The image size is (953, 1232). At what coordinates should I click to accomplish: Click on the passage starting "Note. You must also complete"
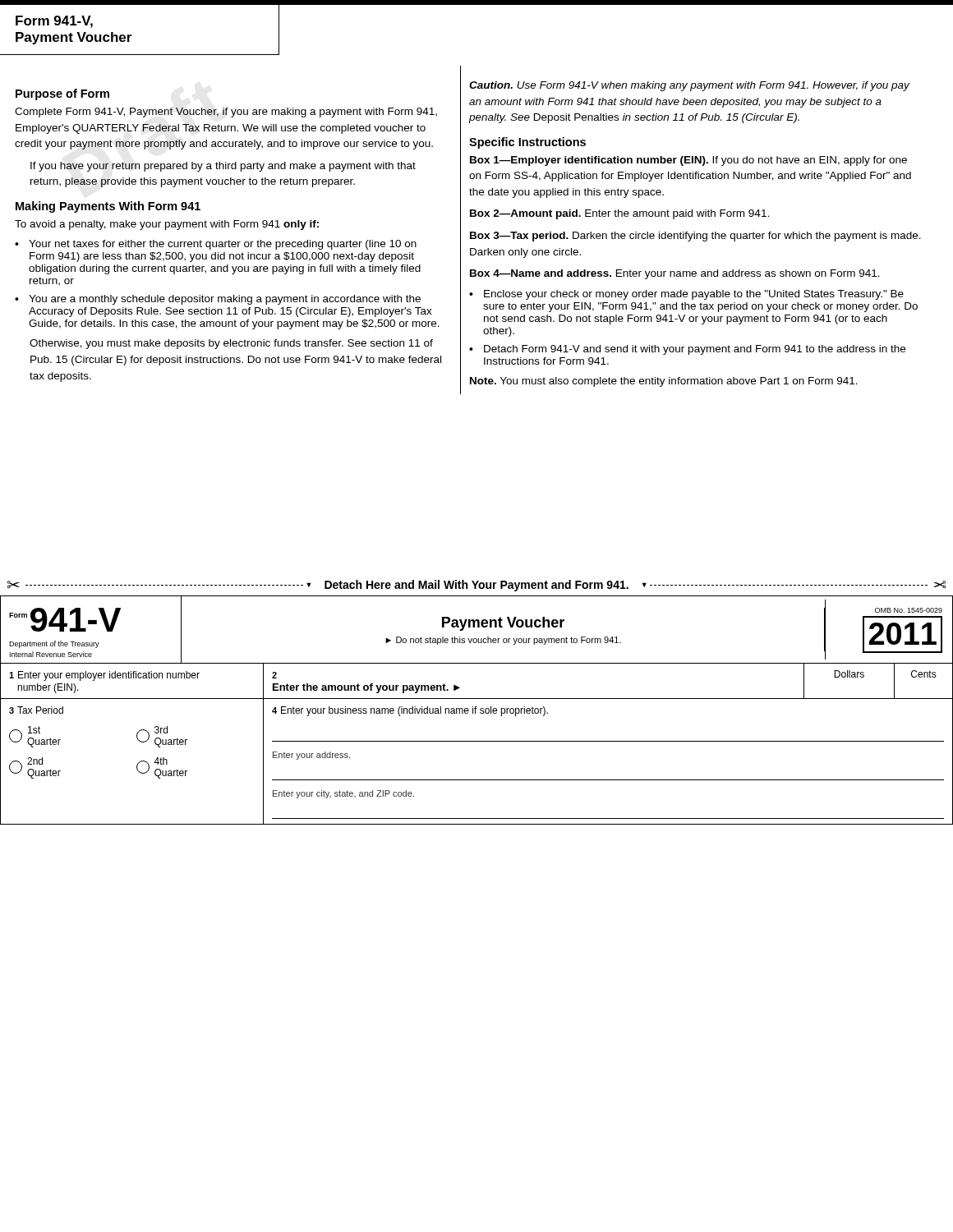click(x=695, y=381)
